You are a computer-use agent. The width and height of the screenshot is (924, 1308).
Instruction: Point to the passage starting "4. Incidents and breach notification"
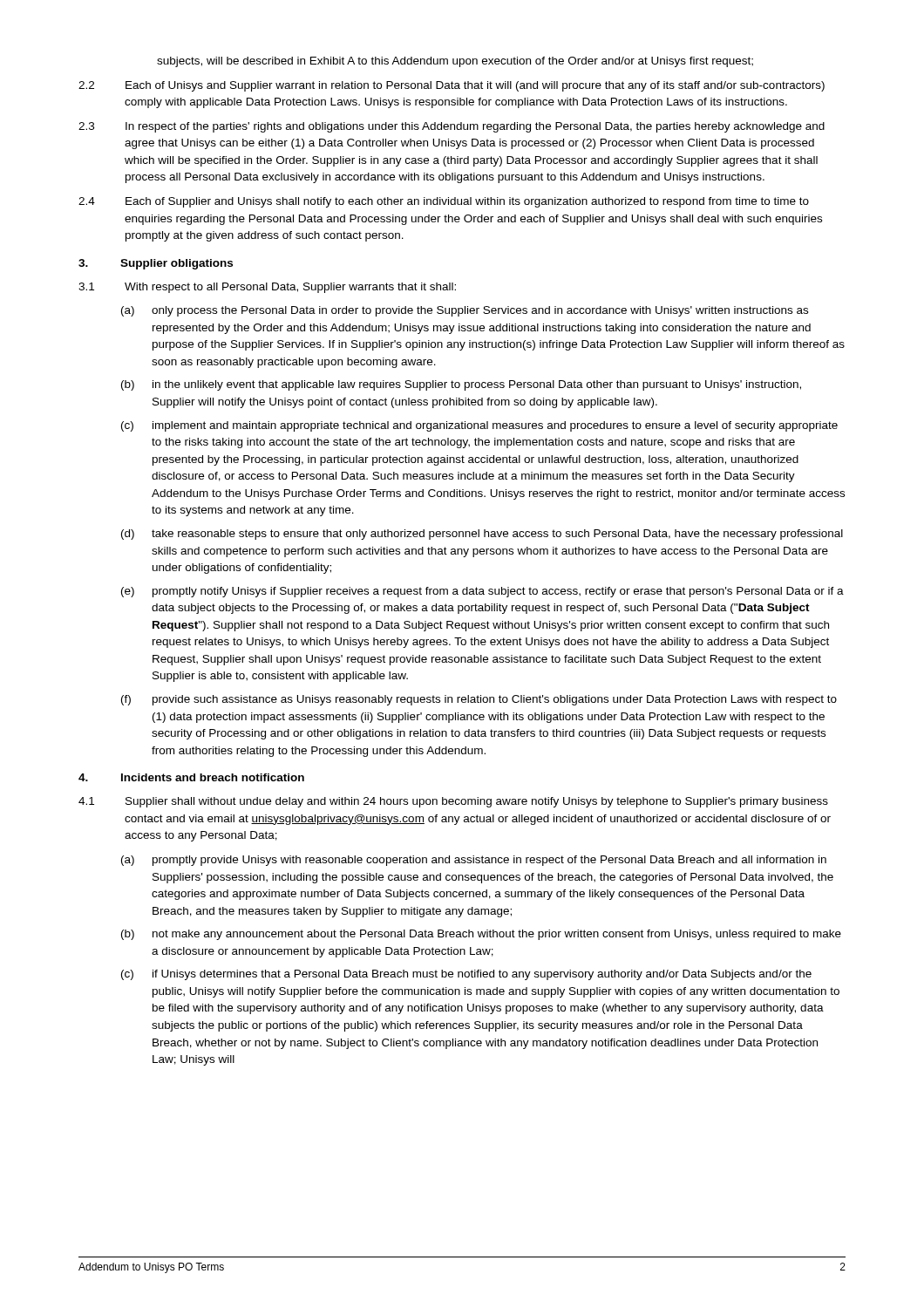point(191,777)
